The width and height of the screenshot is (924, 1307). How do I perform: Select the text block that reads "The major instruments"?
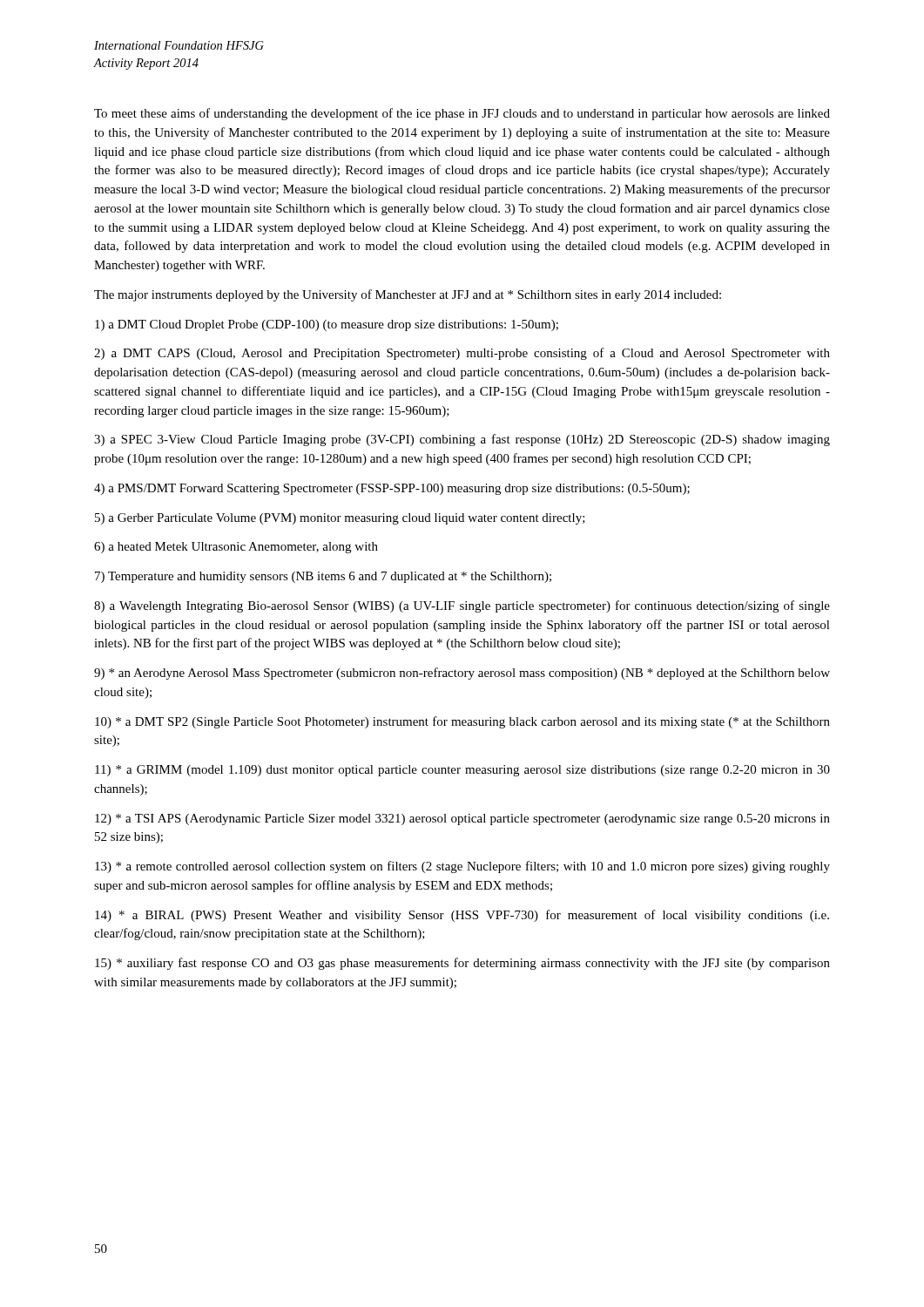coord(462,295)
